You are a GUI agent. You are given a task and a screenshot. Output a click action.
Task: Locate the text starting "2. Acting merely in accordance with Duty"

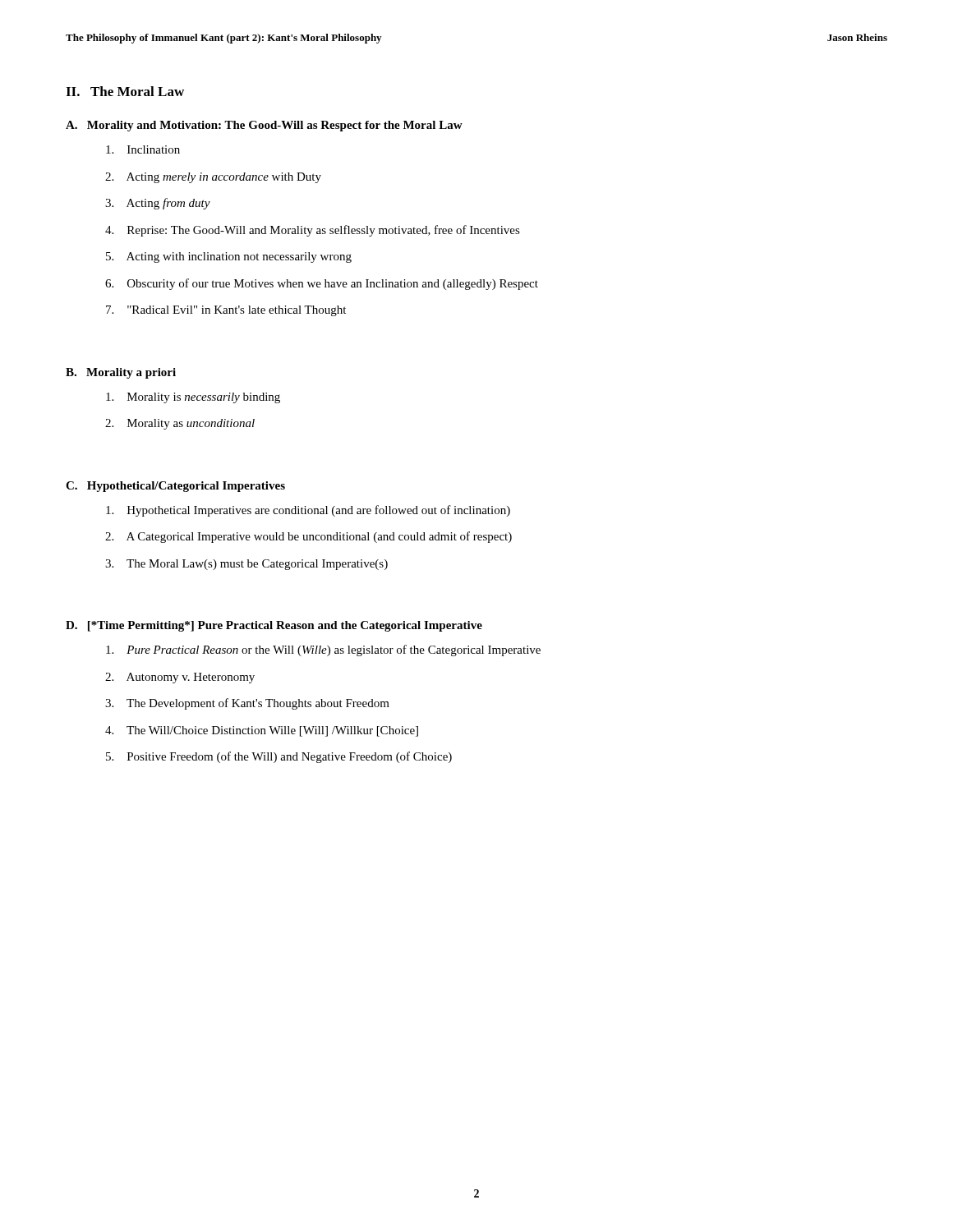pos(213,176)
